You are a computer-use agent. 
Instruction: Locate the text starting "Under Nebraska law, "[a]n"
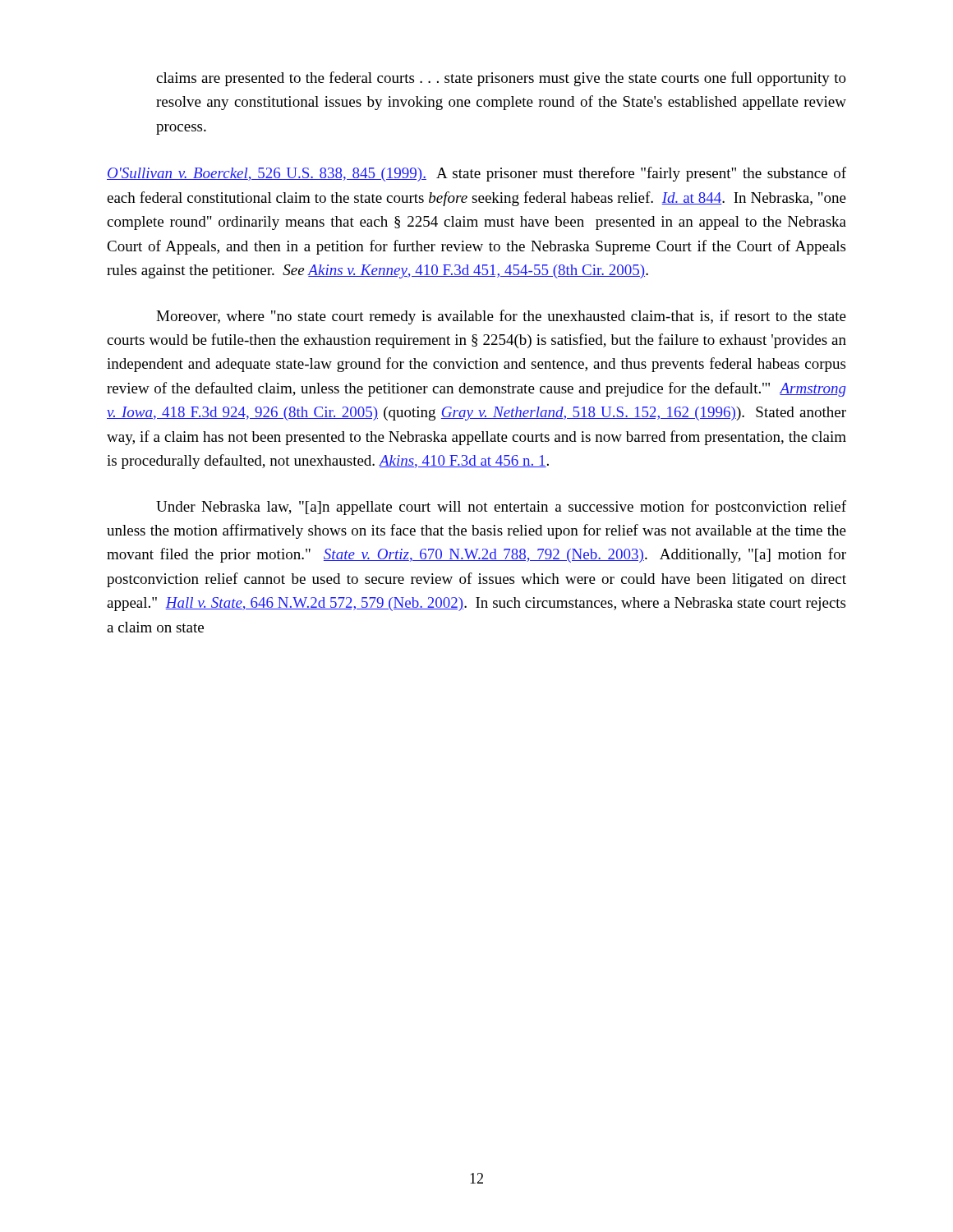476,566
